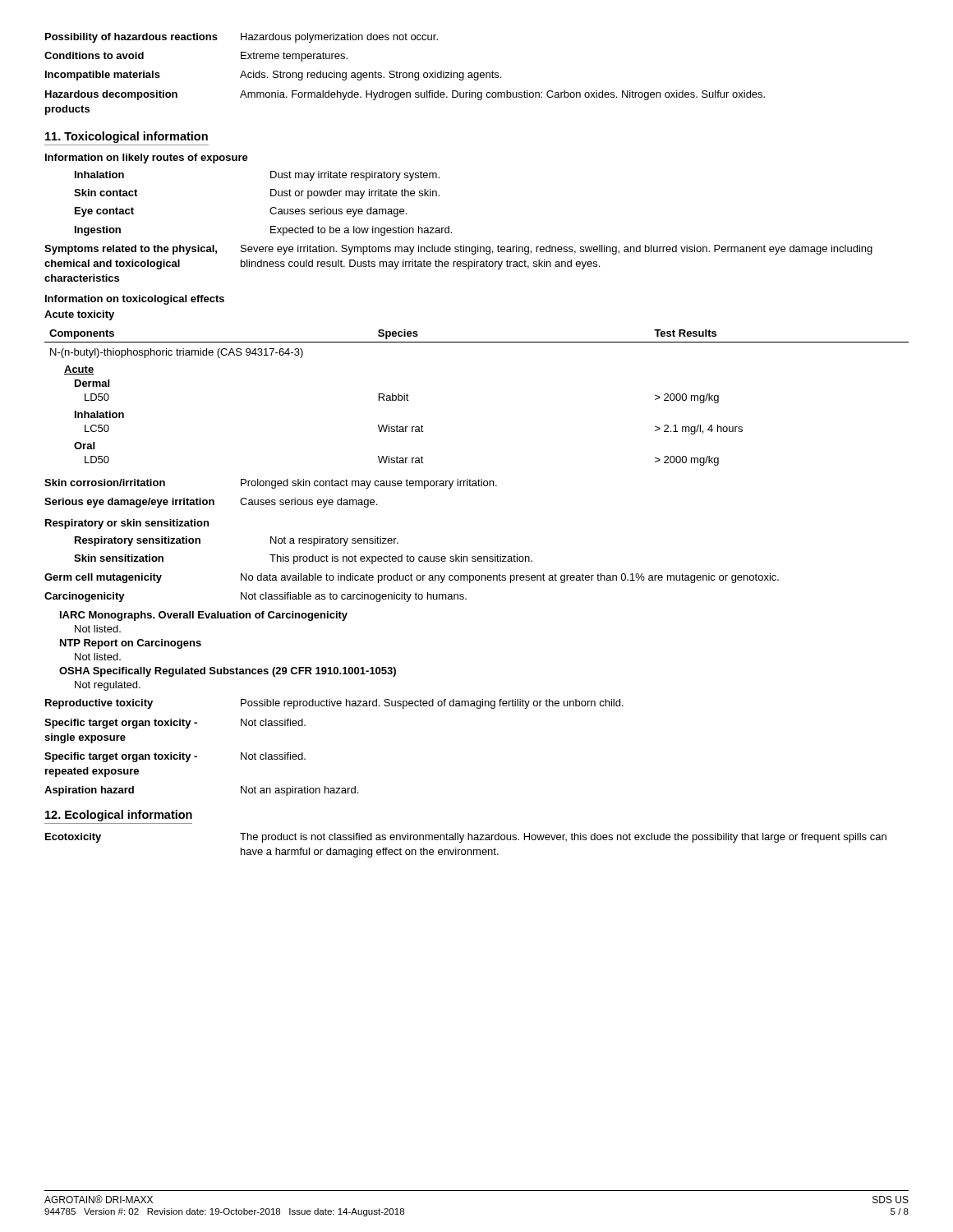
Task: Click on the passage starting "Not regulated."
Action: click(107, 685)
